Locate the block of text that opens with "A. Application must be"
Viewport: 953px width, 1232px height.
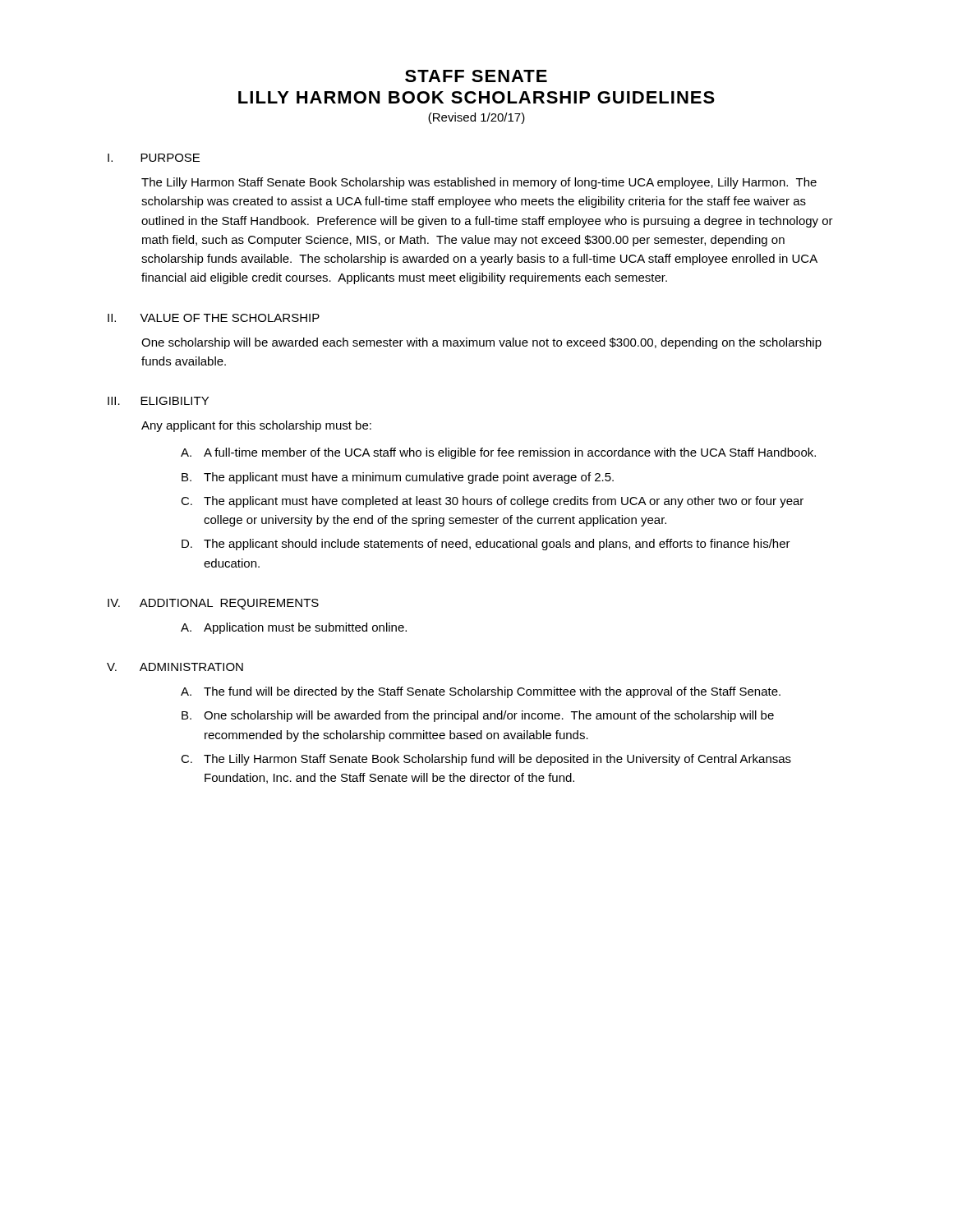pyautogui.click(x=294, y=628)
